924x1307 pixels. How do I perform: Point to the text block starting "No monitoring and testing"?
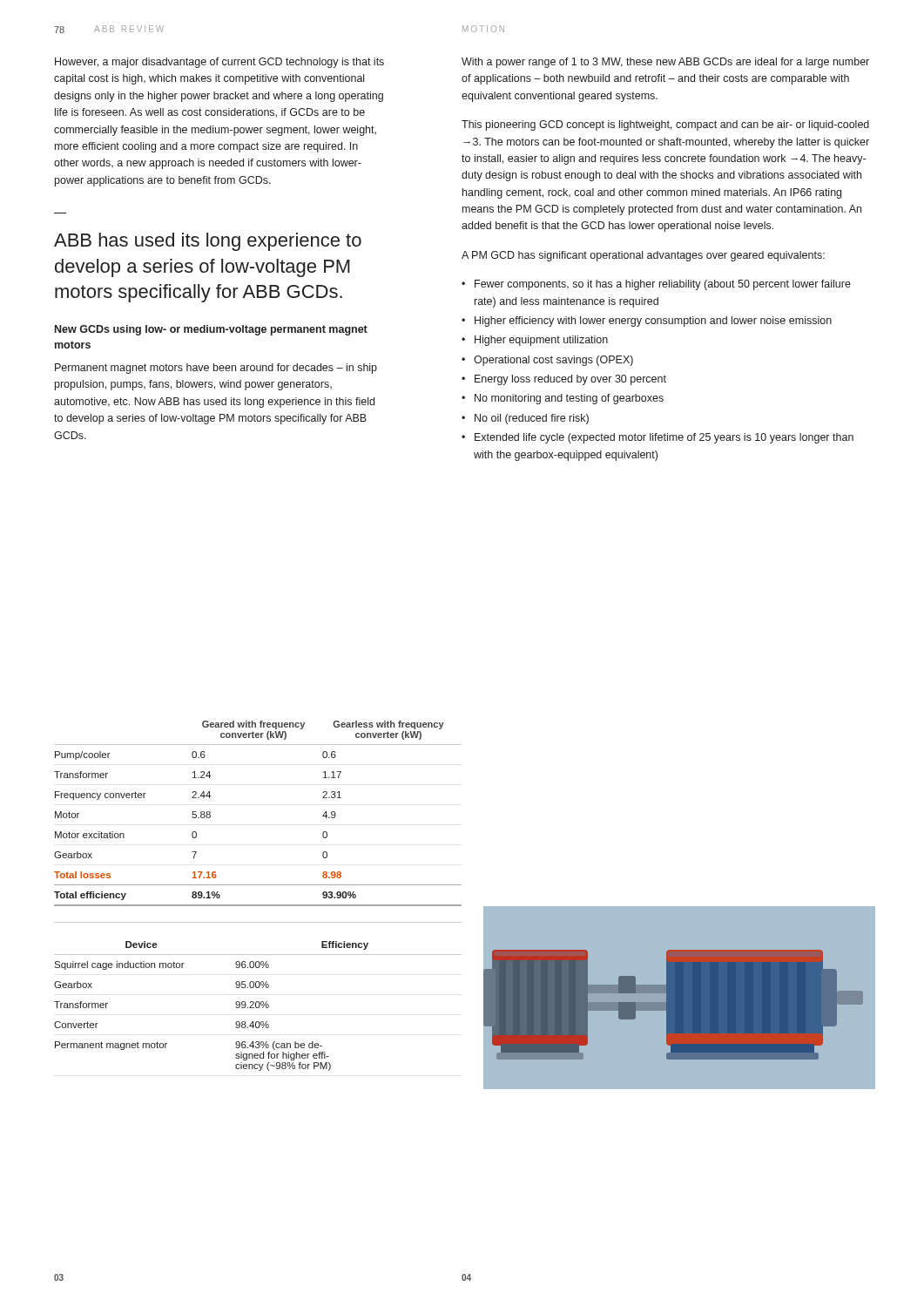point(569,399)
